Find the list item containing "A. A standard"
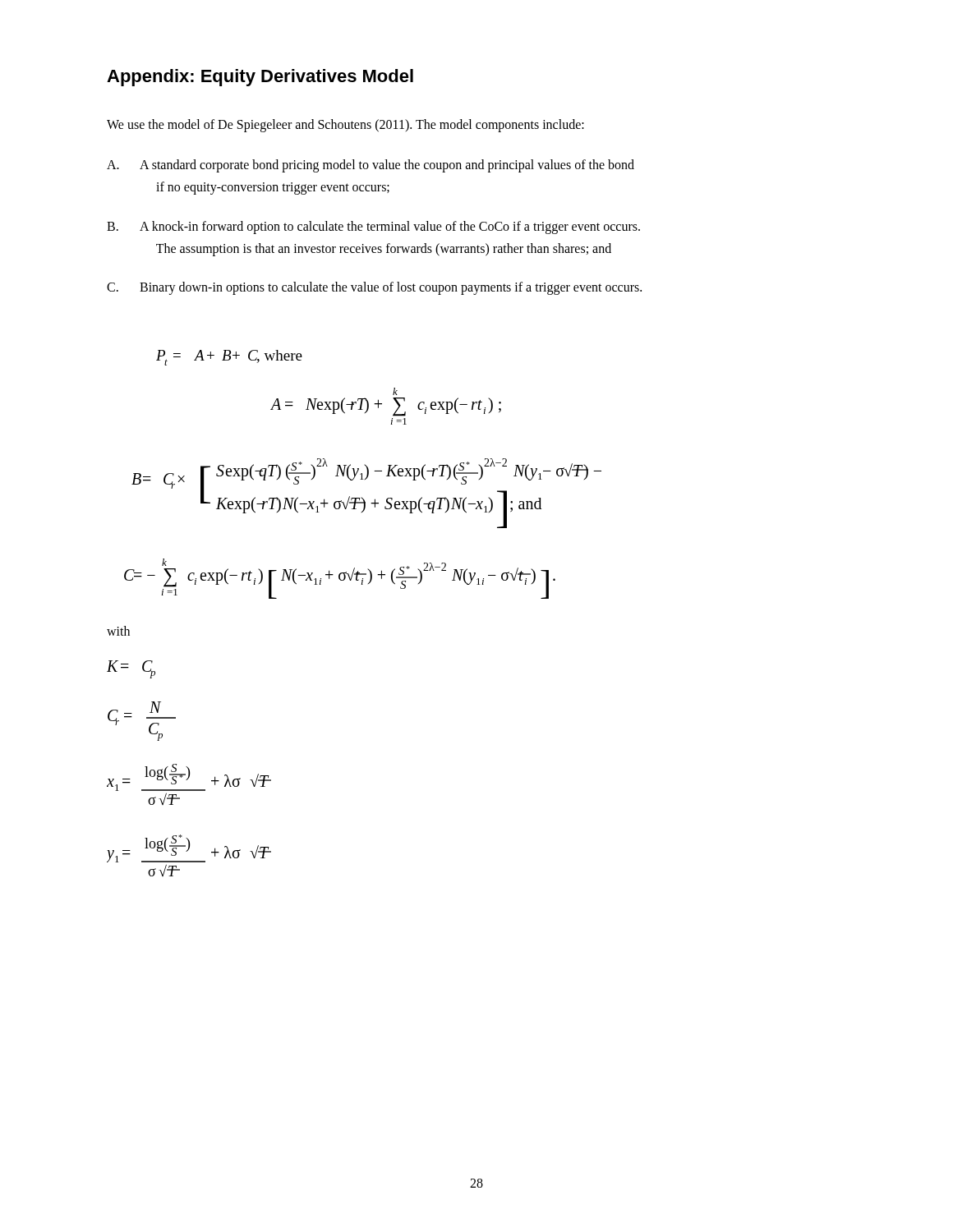The image size is (953, 1232). click(371, 176)
